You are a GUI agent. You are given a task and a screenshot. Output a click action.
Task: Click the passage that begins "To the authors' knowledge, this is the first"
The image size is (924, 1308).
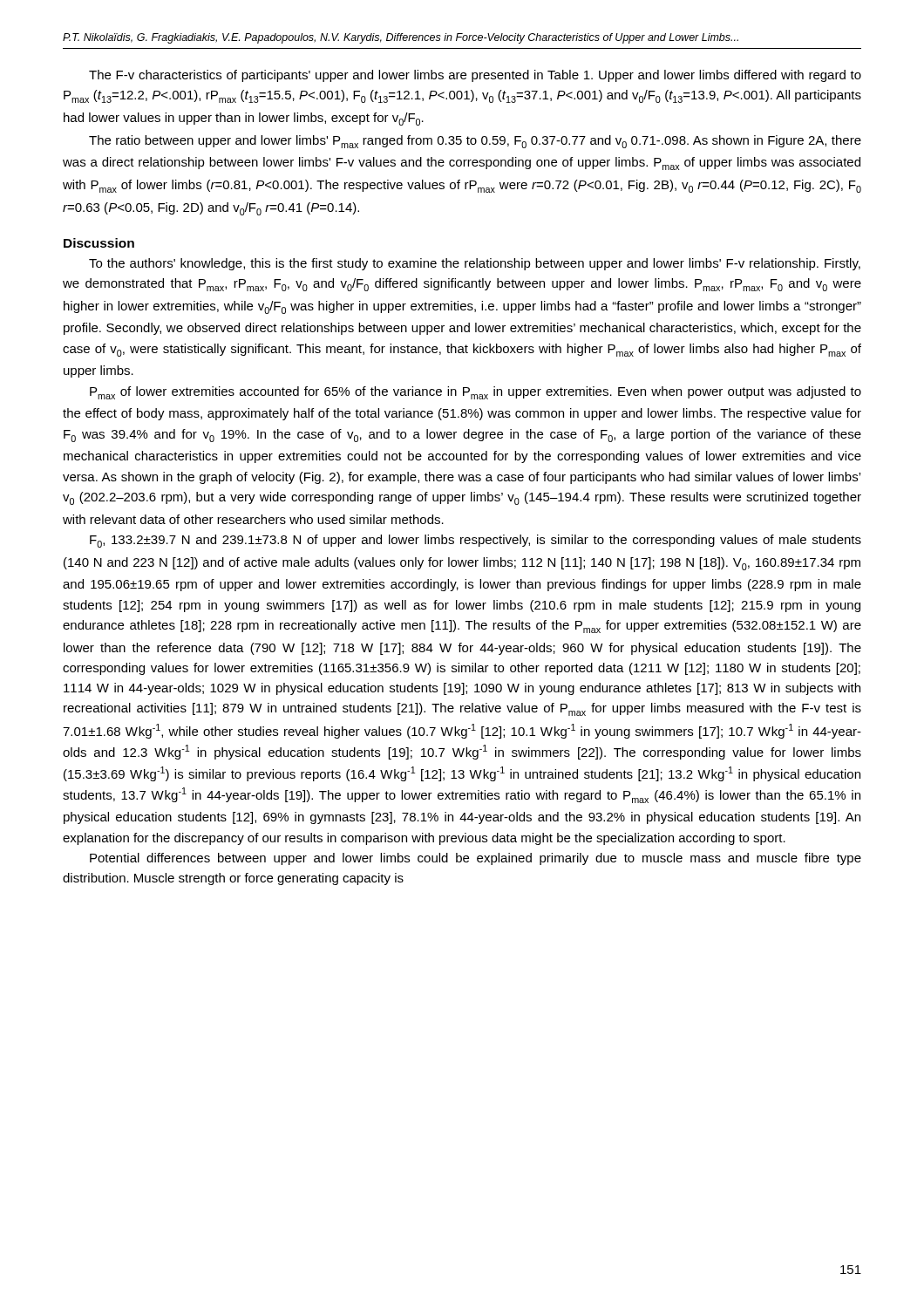pos(462,317)
